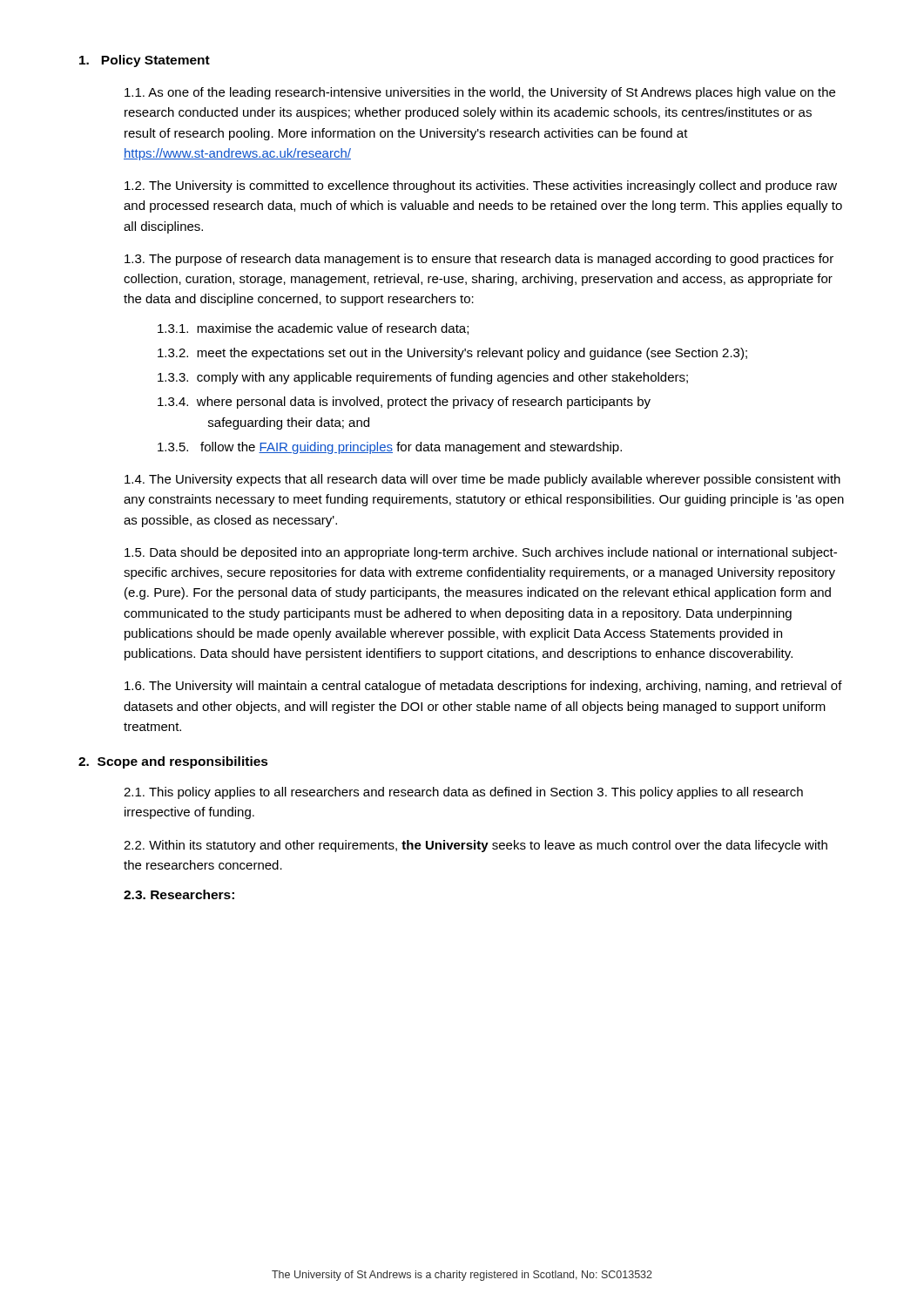Click the passage that begins "2. The University is committed to excellence"
Screen dimensions: 1307x924
pyautogui.click(x=483, y=205)
